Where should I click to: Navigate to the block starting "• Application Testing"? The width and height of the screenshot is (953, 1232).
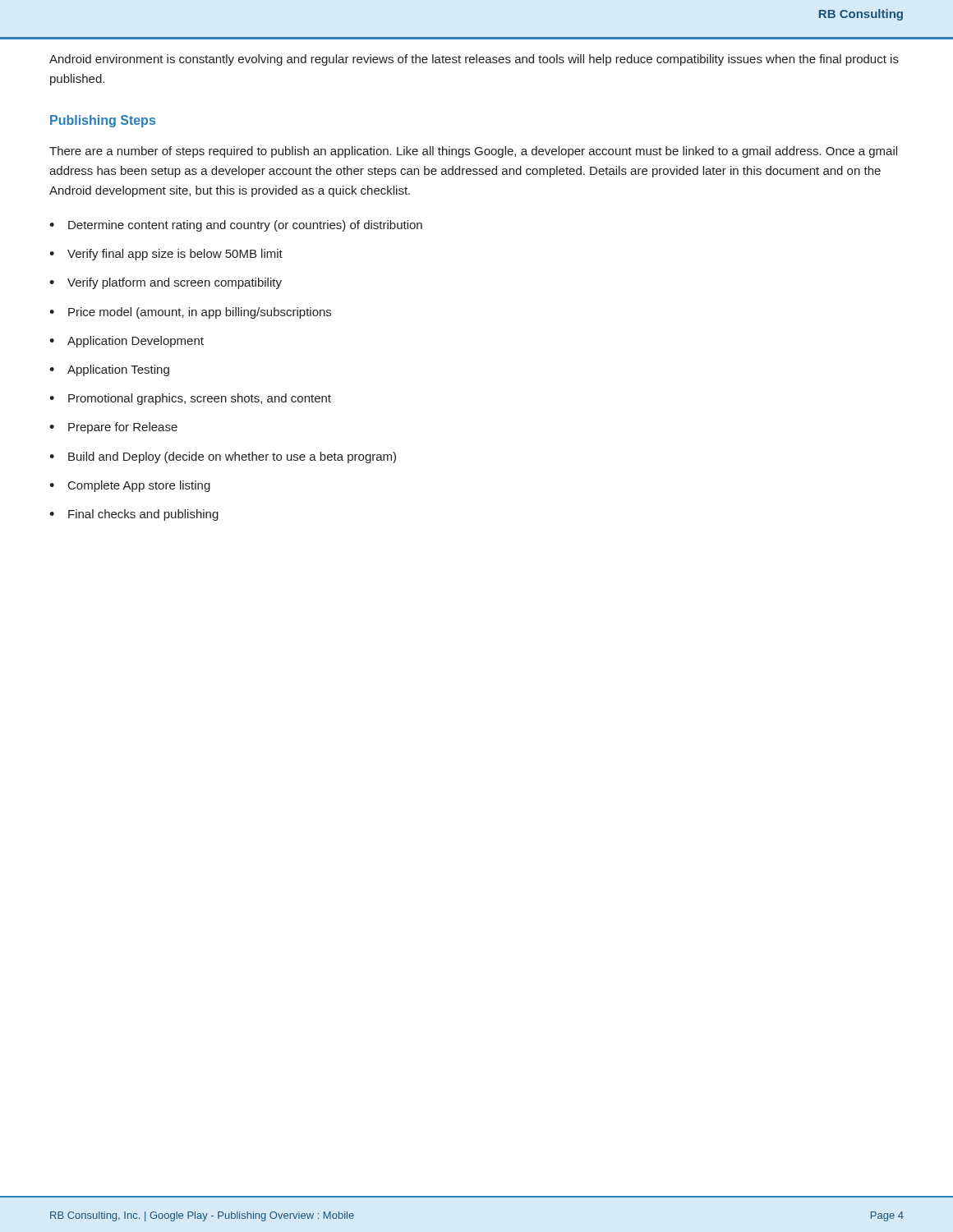pos(110,370)
